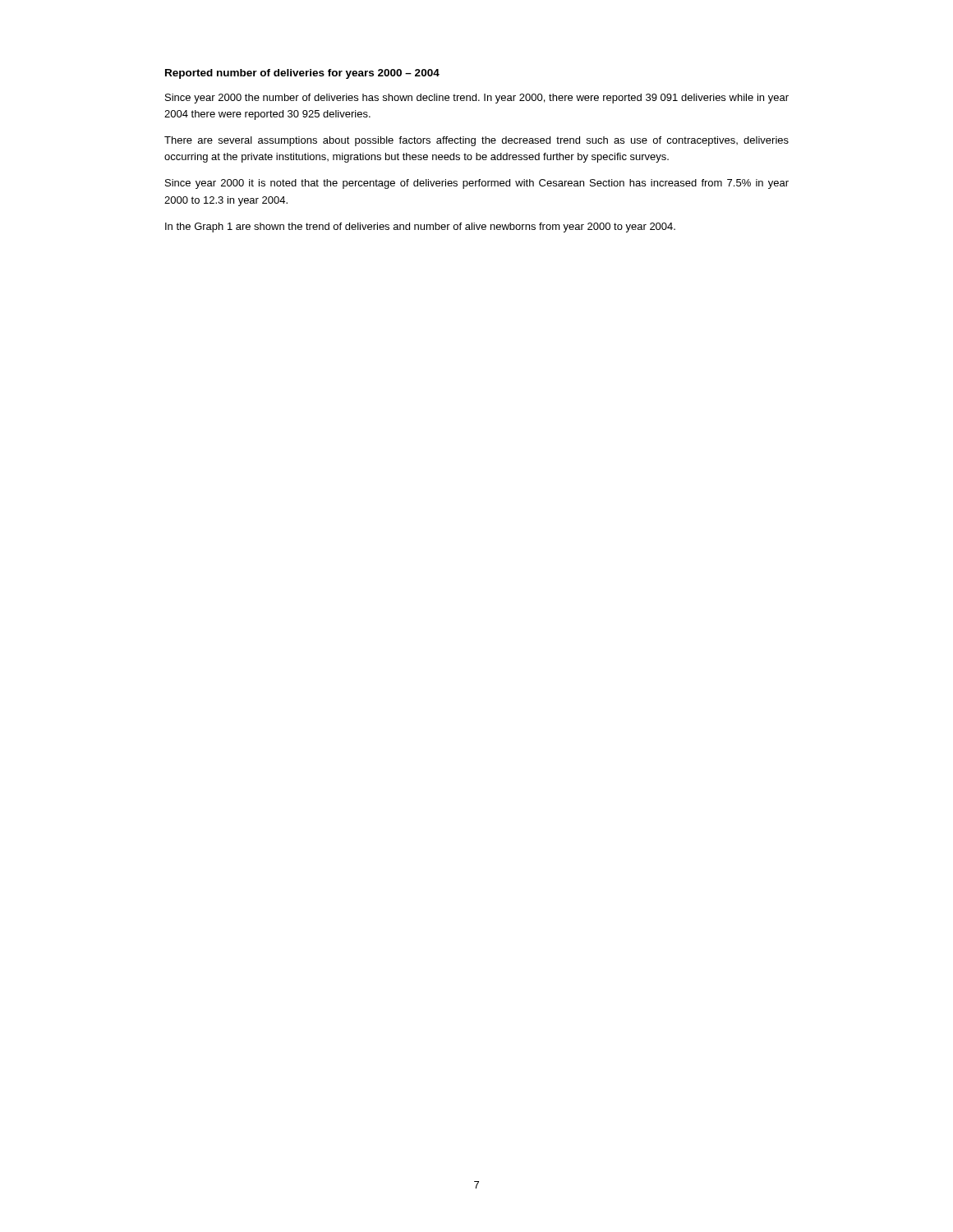953x1232 pixels.
Task: Select the text block containing "There are several"
Action: (476, 148)
